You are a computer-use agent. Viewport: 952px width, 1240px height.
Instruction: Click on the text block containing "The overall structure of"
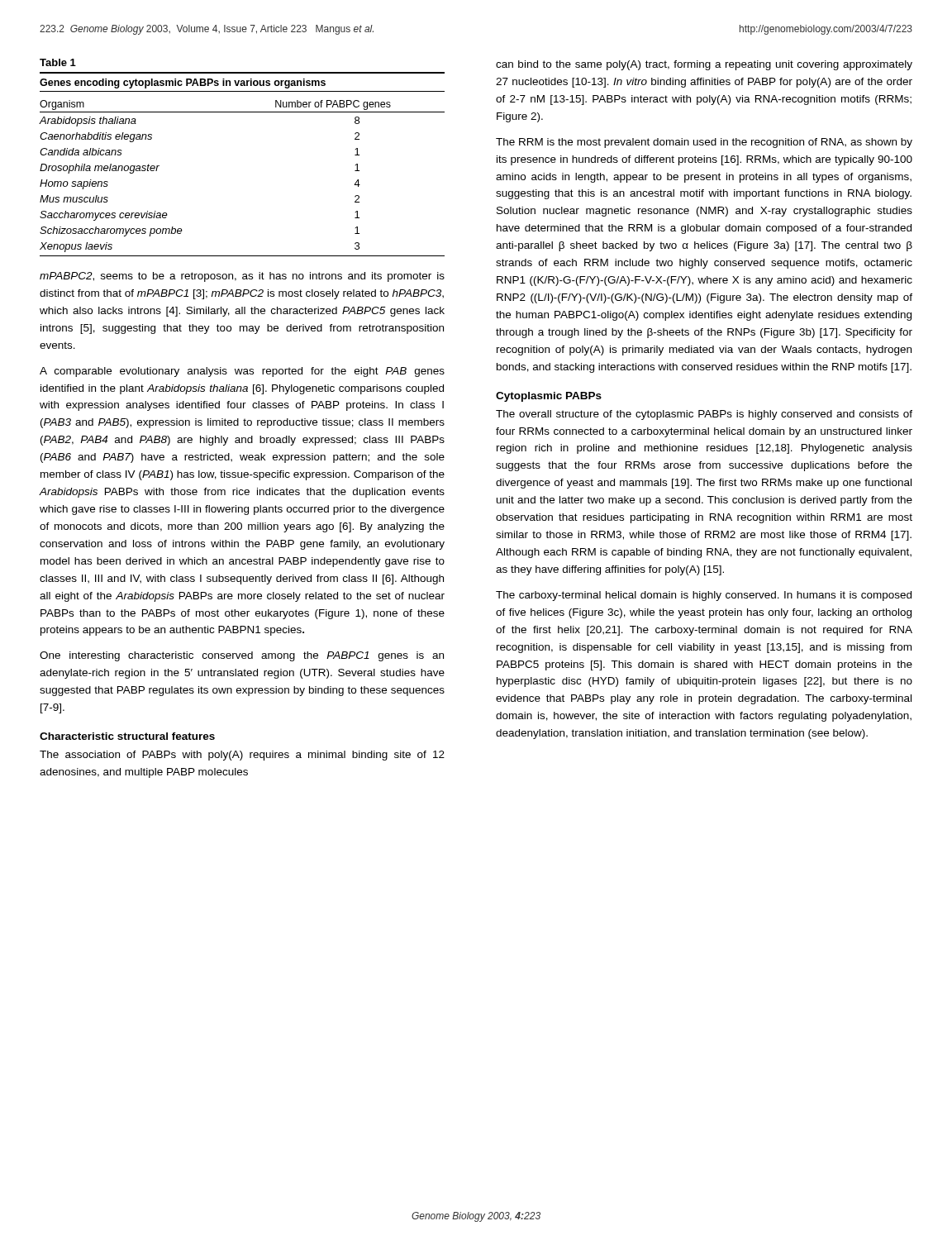point(704,491)
